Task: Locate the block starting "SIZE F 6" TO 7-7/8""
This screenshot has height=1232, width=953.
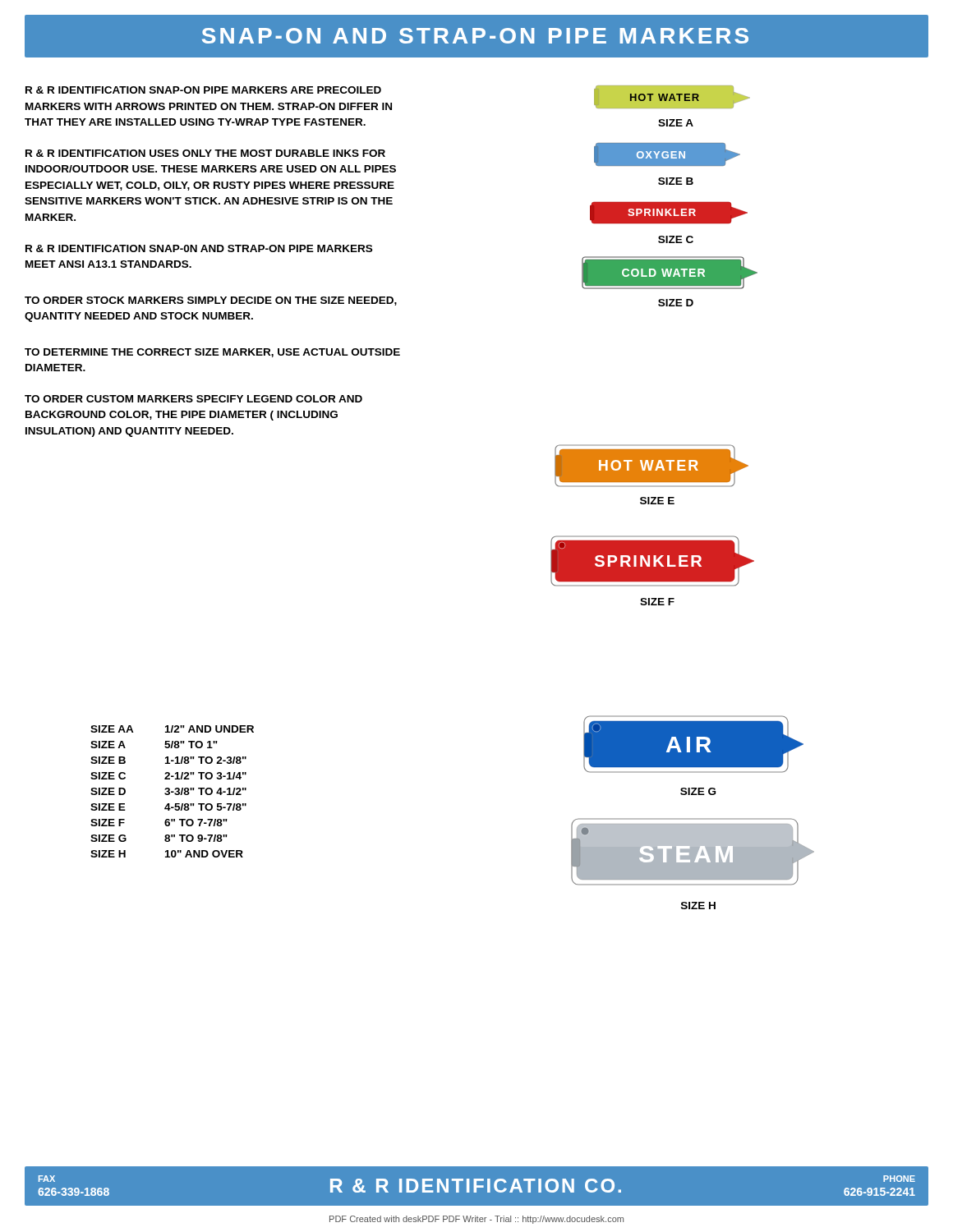Action: [159, 823]
